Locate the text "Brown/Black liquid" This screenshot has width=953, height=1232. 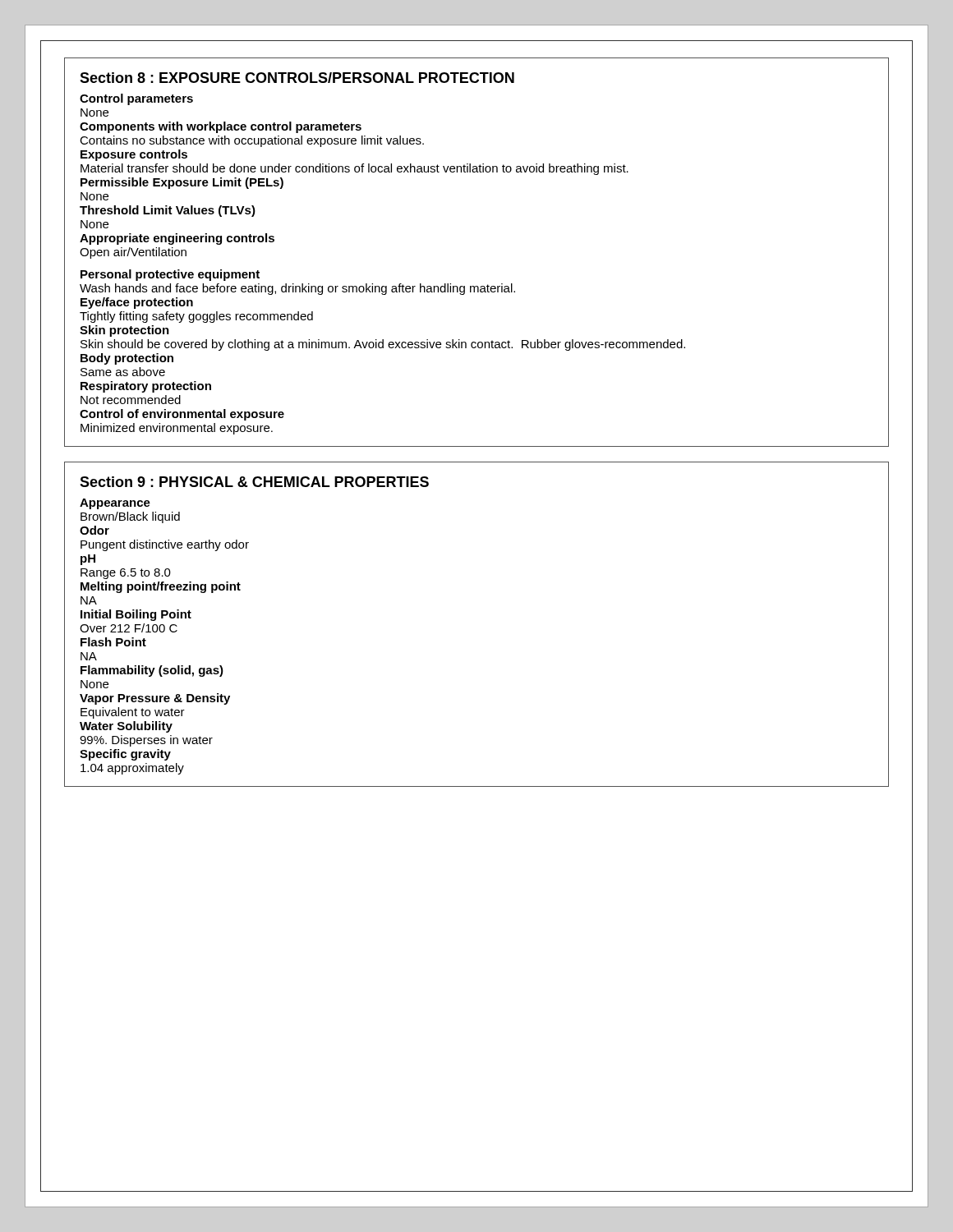point(130,516)
